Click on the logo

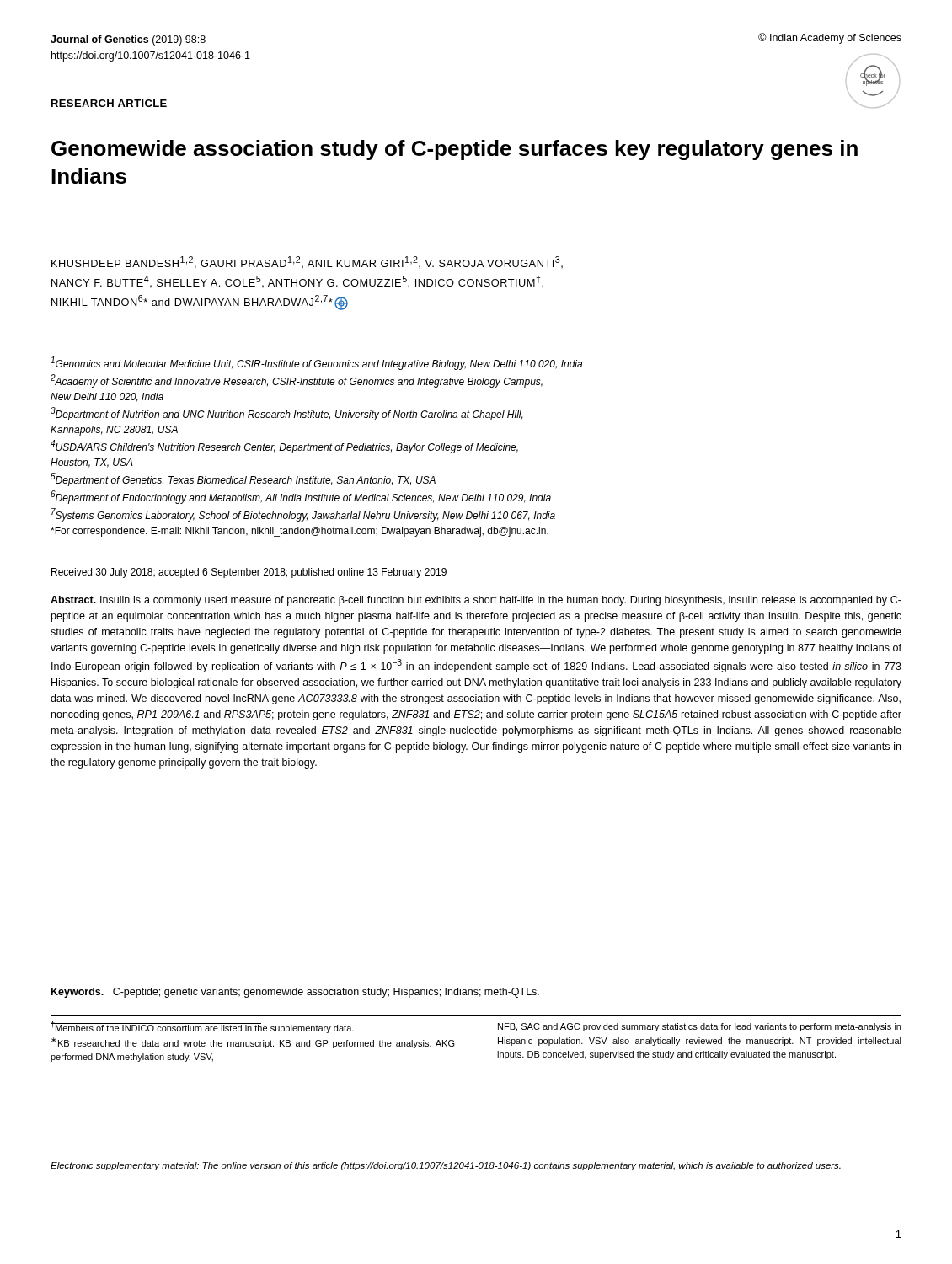pos(873,81)
